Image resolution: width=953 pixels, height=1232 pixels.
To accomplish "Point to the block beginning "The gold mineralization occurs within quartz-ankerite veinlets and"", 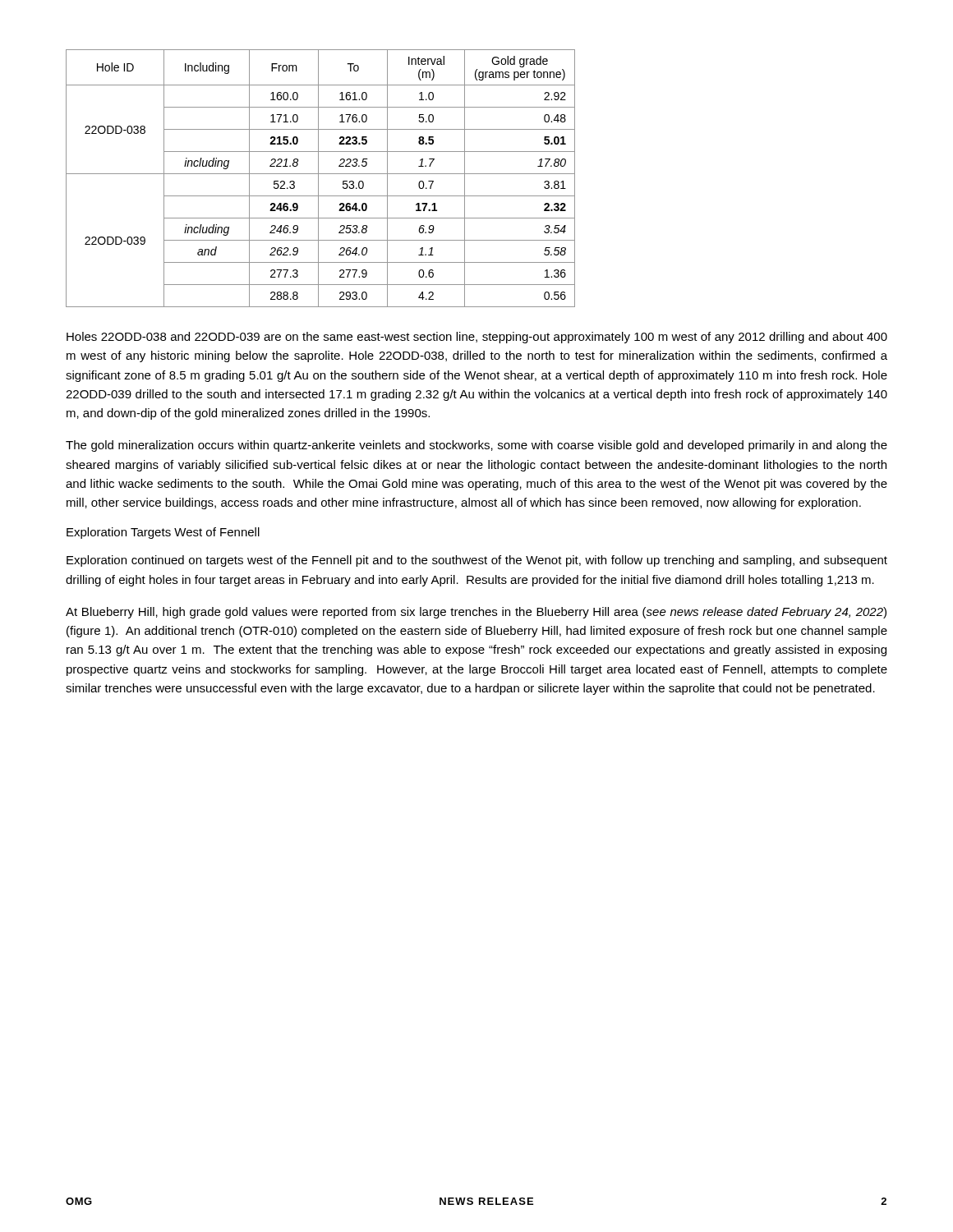I will click(476, 474).
